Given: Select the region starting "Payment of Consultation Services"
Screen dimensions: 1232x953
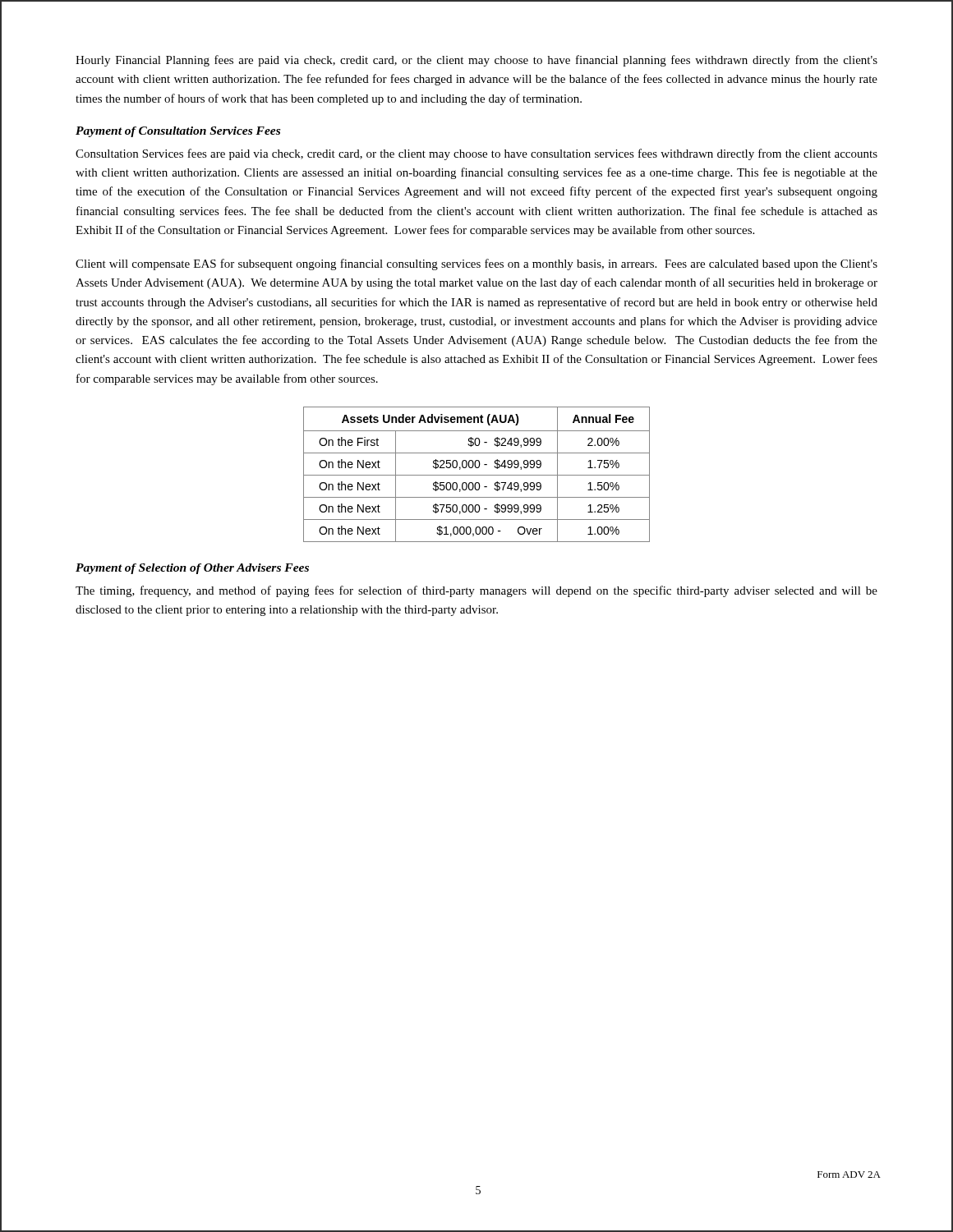Looking at the screenshot, I should click(178, 130).
